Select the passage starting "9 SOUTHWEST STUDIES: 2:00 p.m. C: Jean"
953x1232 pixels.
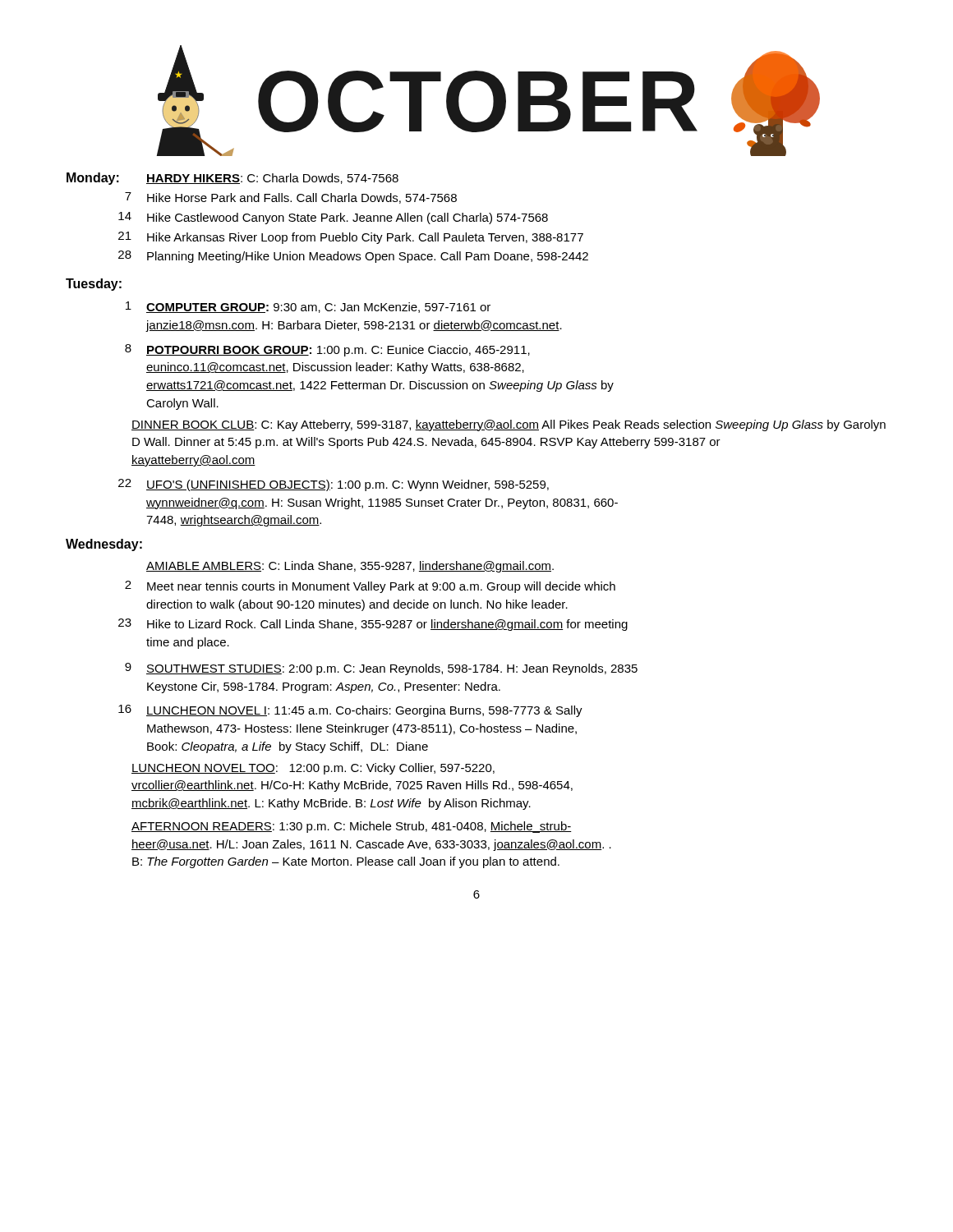click(476, 677)
